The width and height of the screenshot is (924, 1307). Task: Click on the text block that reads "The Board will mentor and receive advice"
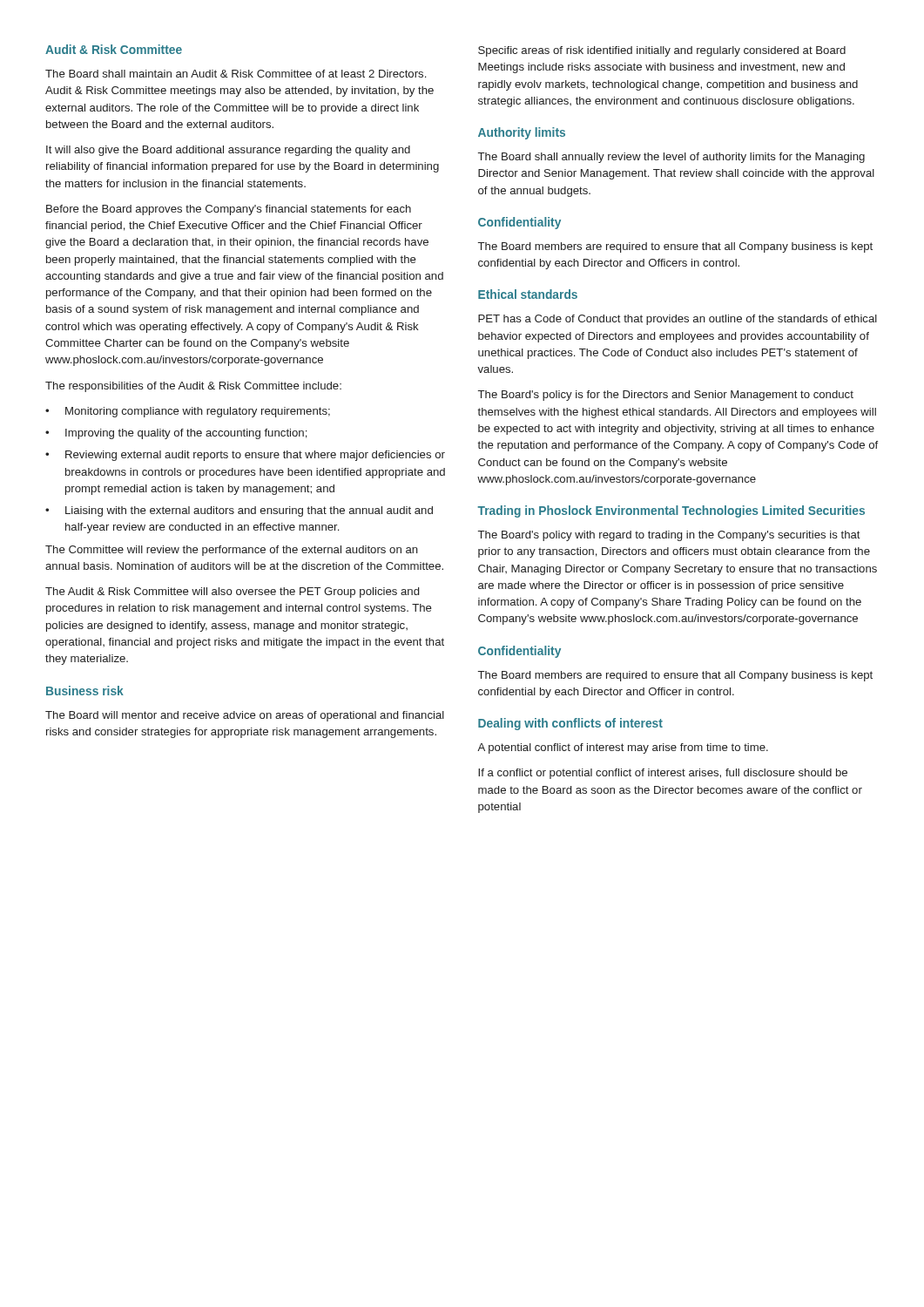245,723
